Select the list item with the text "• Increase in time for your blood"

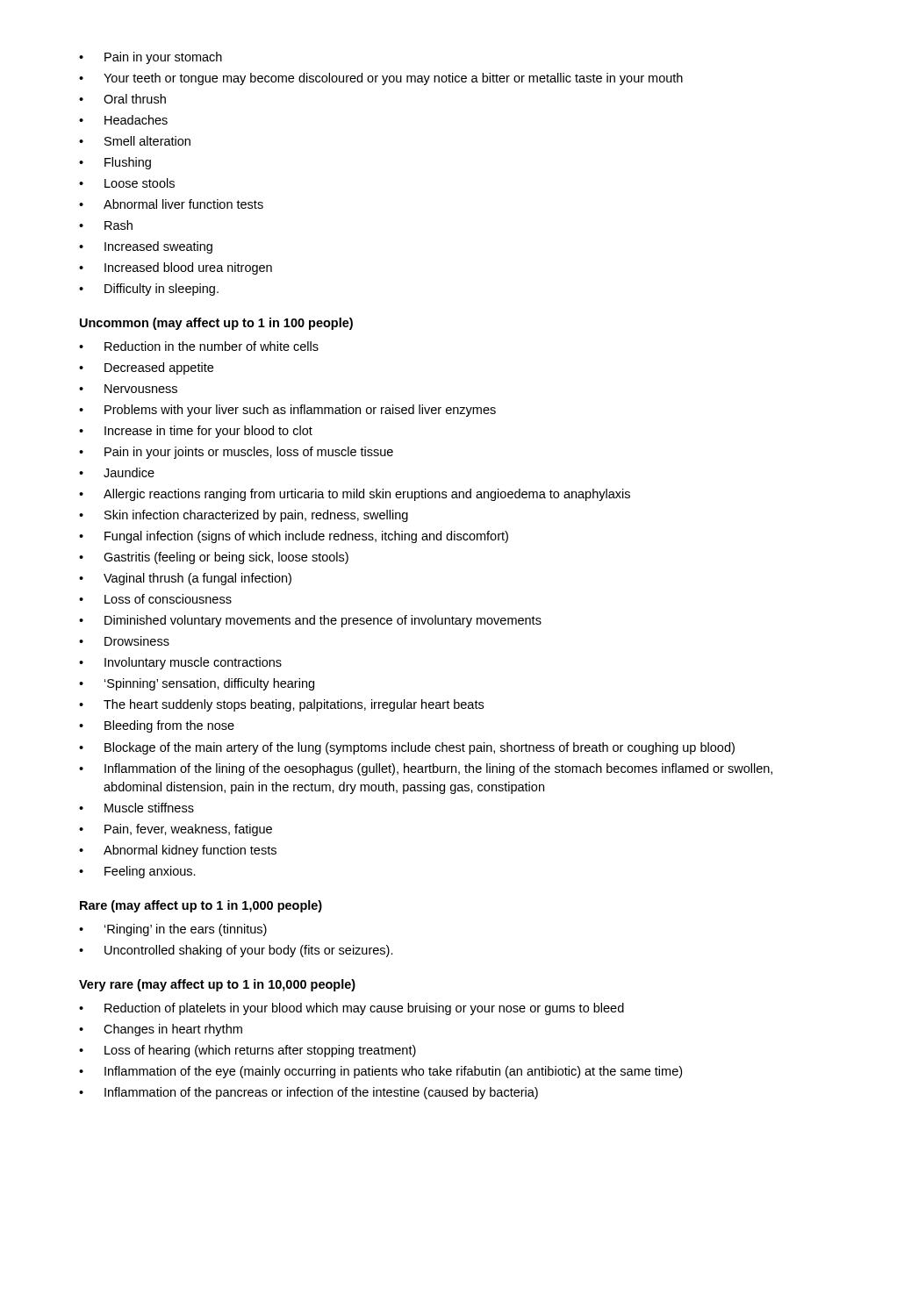click(196, 432)
